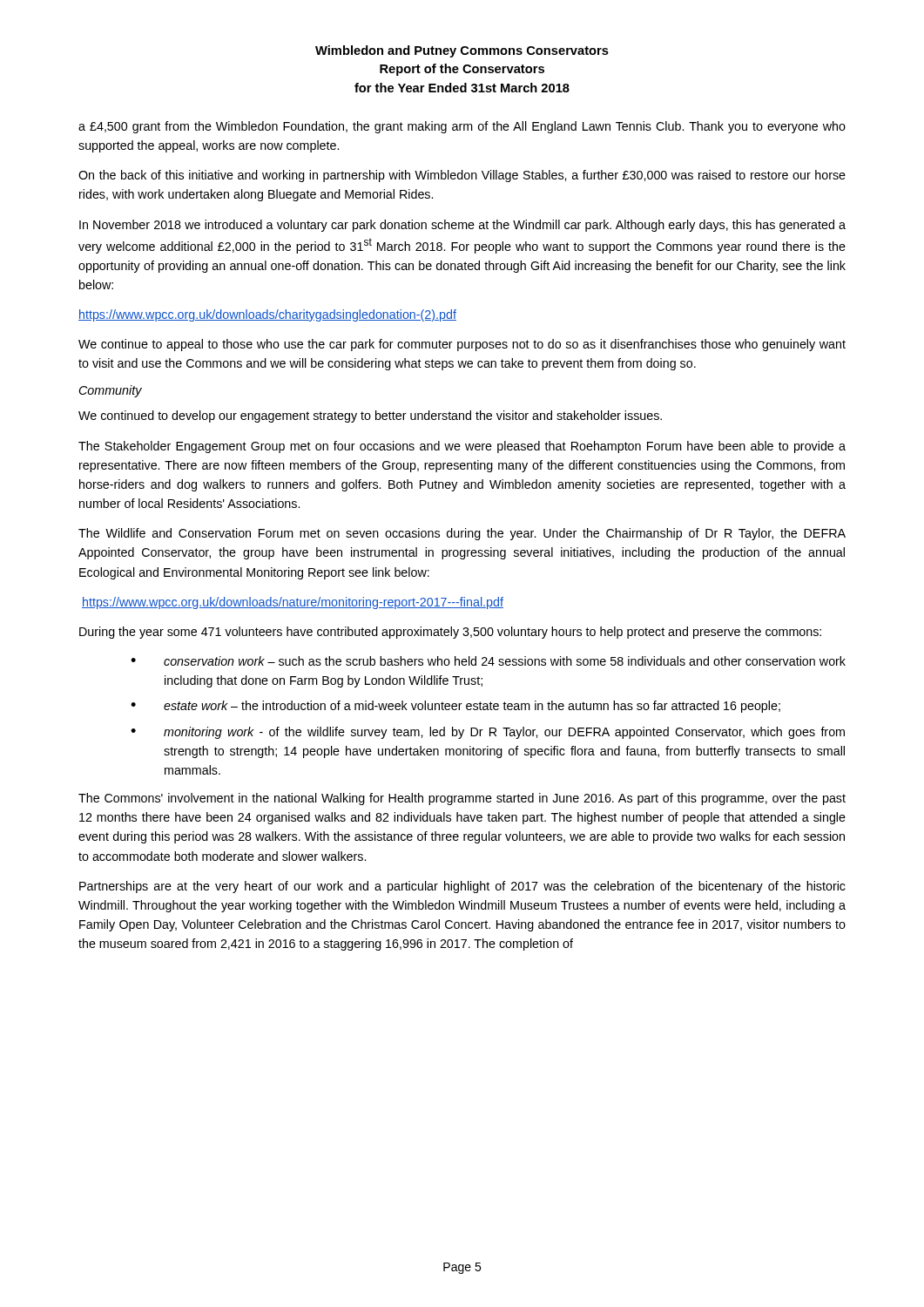
Task: Select the list item that says "• monitoring work -"
Action: pos(475,751)
